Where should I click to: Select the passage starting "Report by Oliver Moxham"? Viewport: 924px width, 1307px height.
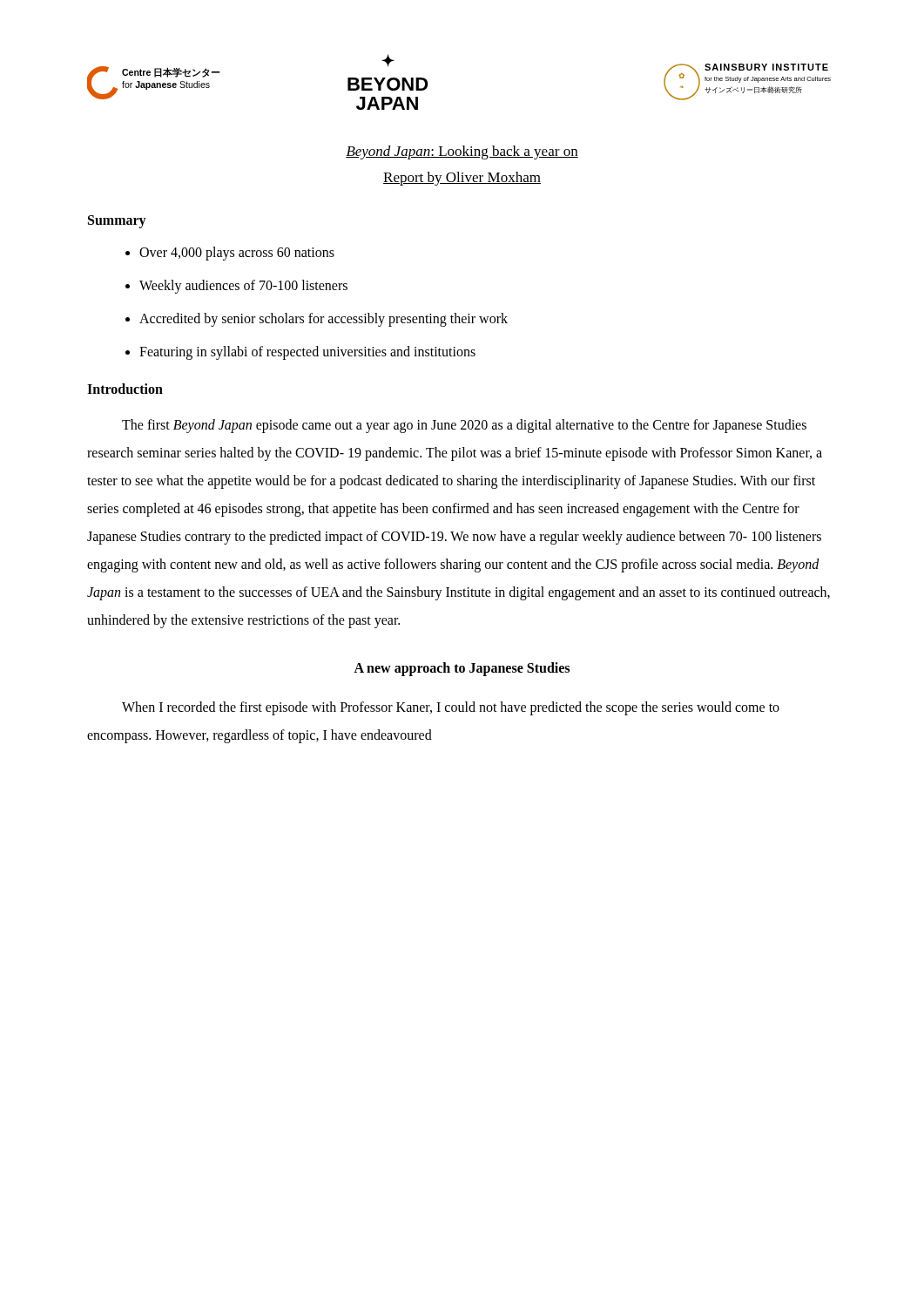tap(462, 177)
